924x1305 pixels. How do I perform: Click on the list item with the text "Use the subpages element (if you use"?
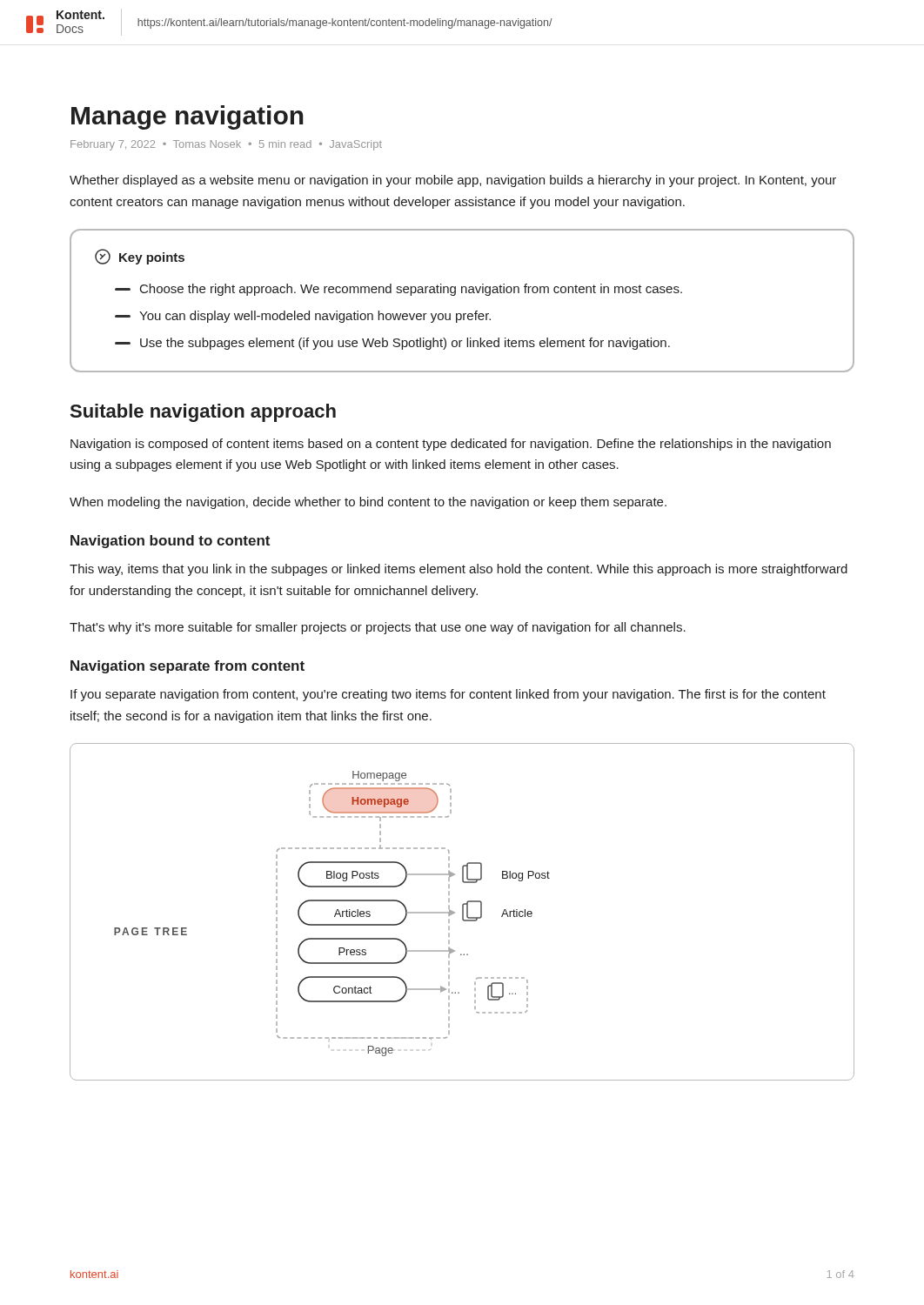click(393, 342)
